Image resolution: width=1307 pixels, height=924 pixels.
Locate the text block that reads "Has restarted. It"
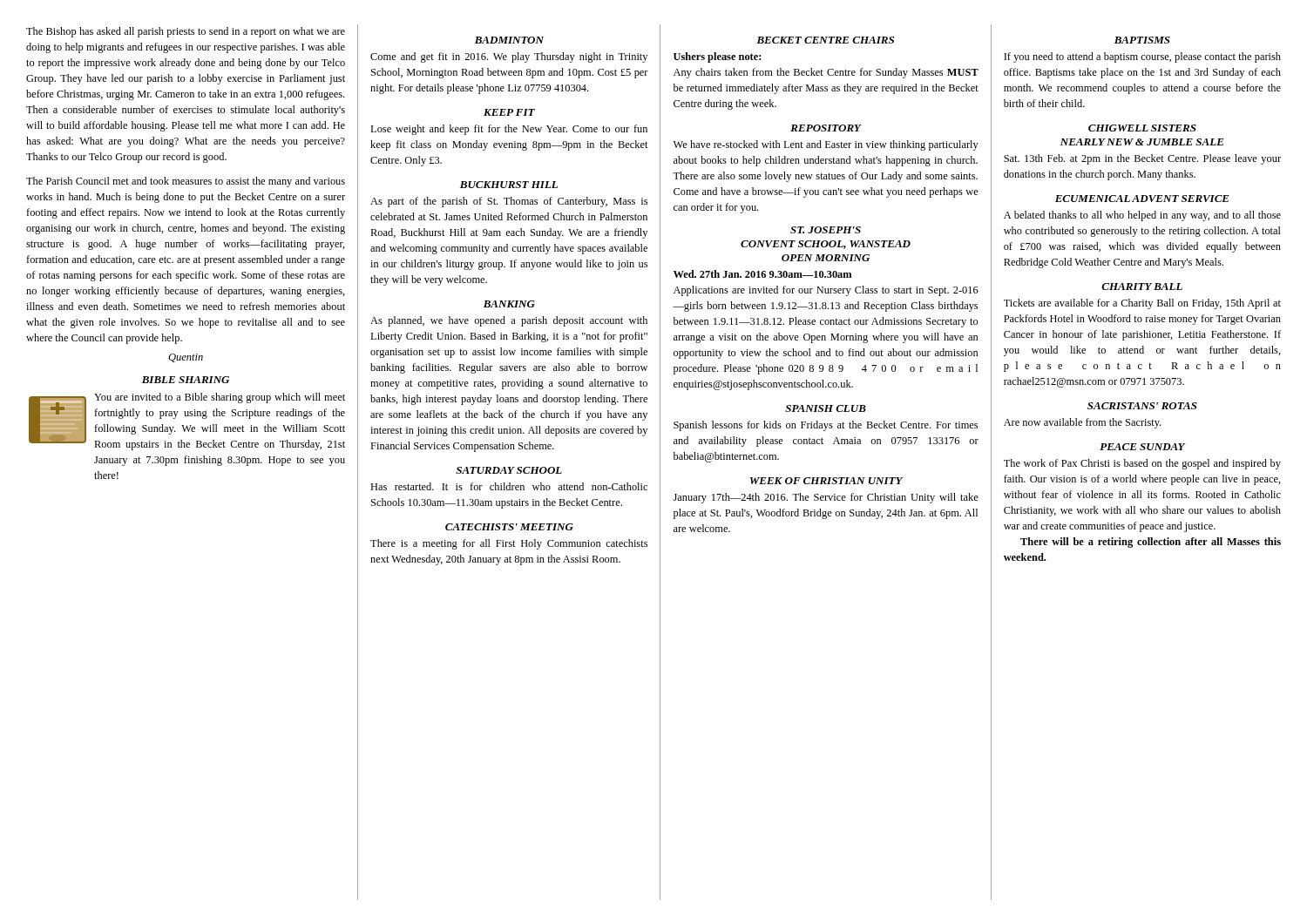(x=509, y=494)
